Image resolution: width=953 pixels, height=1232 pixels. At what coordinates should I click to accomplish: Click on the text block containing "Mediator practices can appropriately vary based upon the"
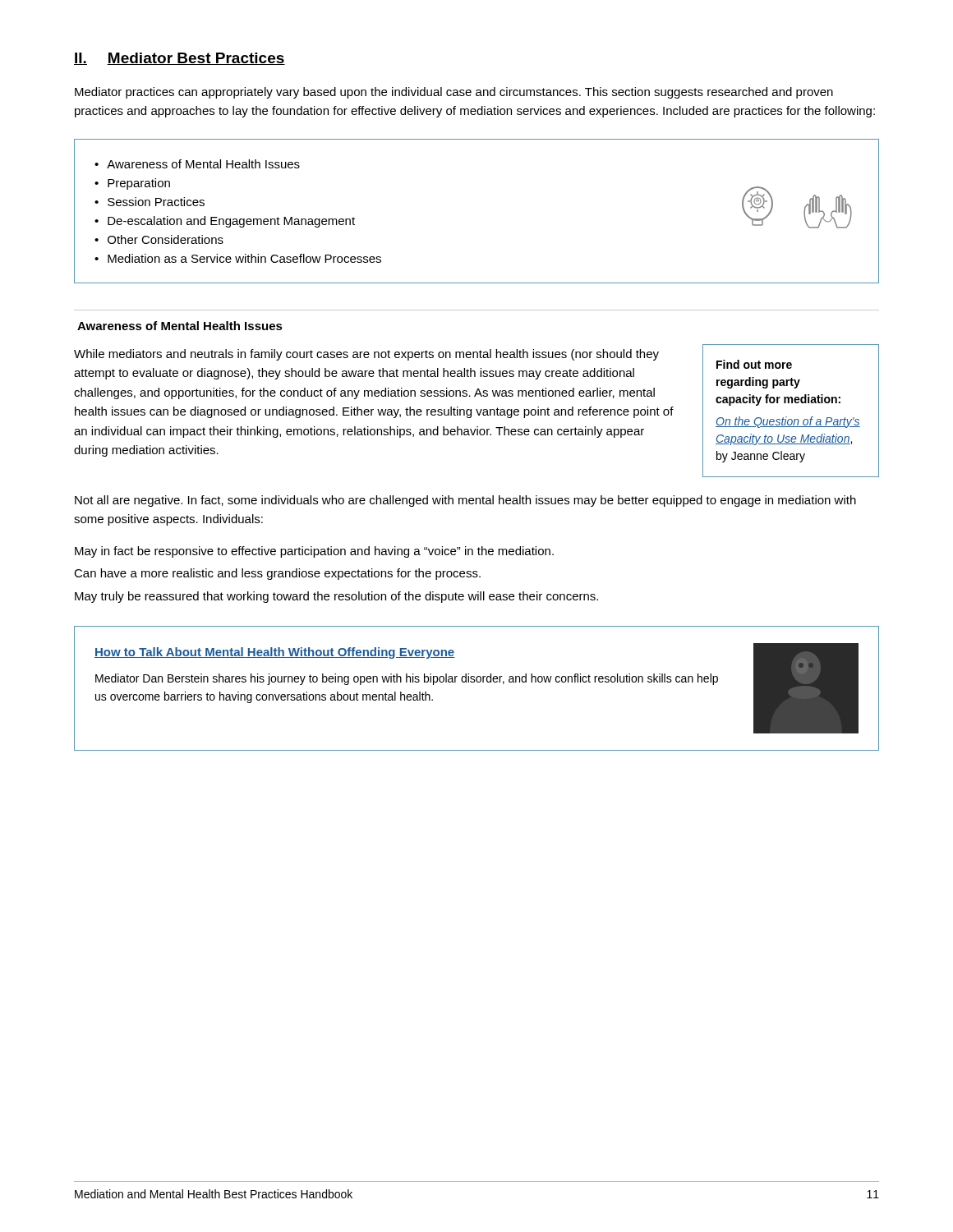click(x=475, y=101)
